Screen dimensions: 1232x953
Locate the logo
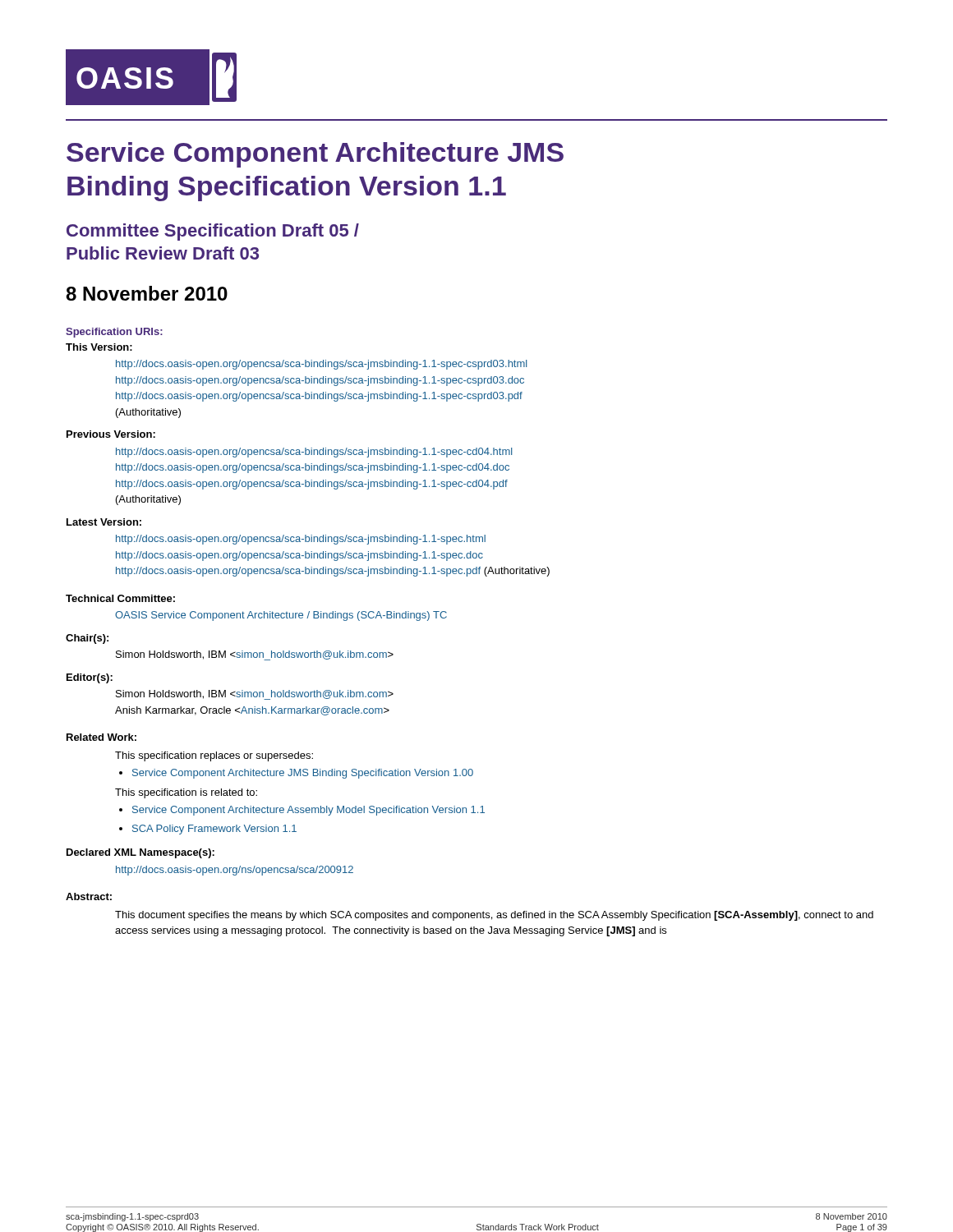pos(152,78)
